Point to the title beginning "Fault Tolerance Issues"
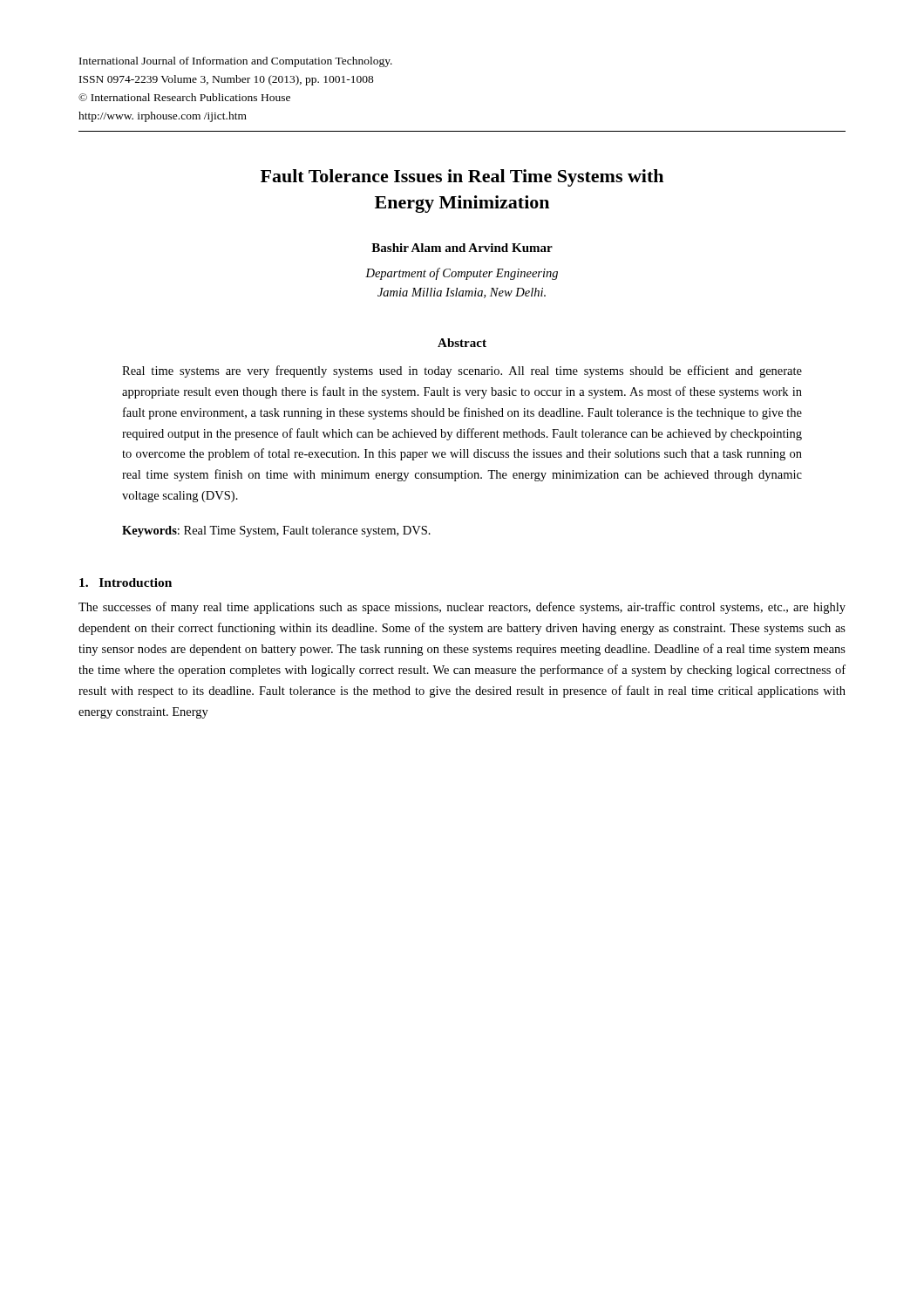Image resolution: width=924 pixels, height=1308 pixels. pyautogui.click(x=462, y=190)
